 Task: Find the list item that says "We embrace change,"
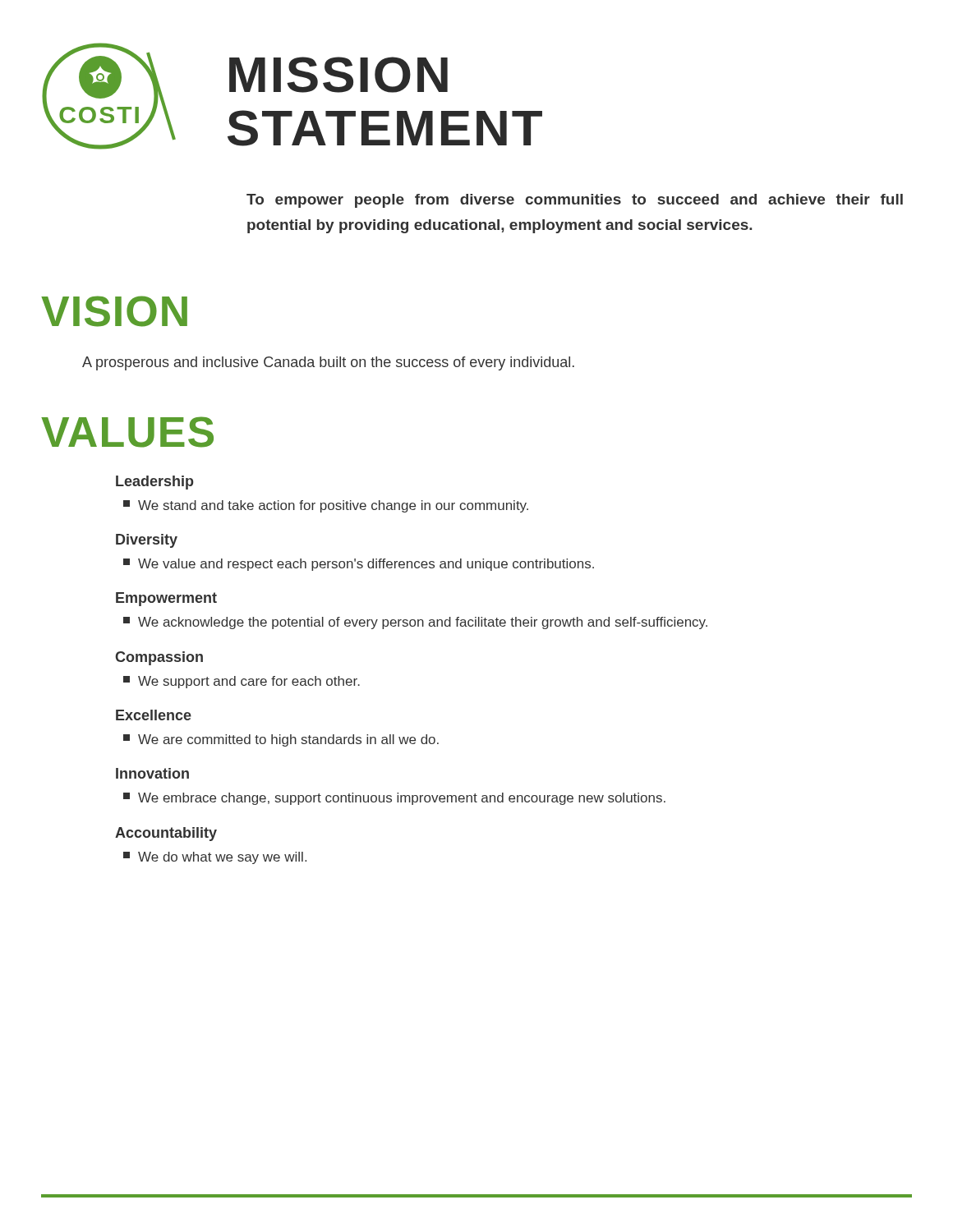tap(513, 799)
